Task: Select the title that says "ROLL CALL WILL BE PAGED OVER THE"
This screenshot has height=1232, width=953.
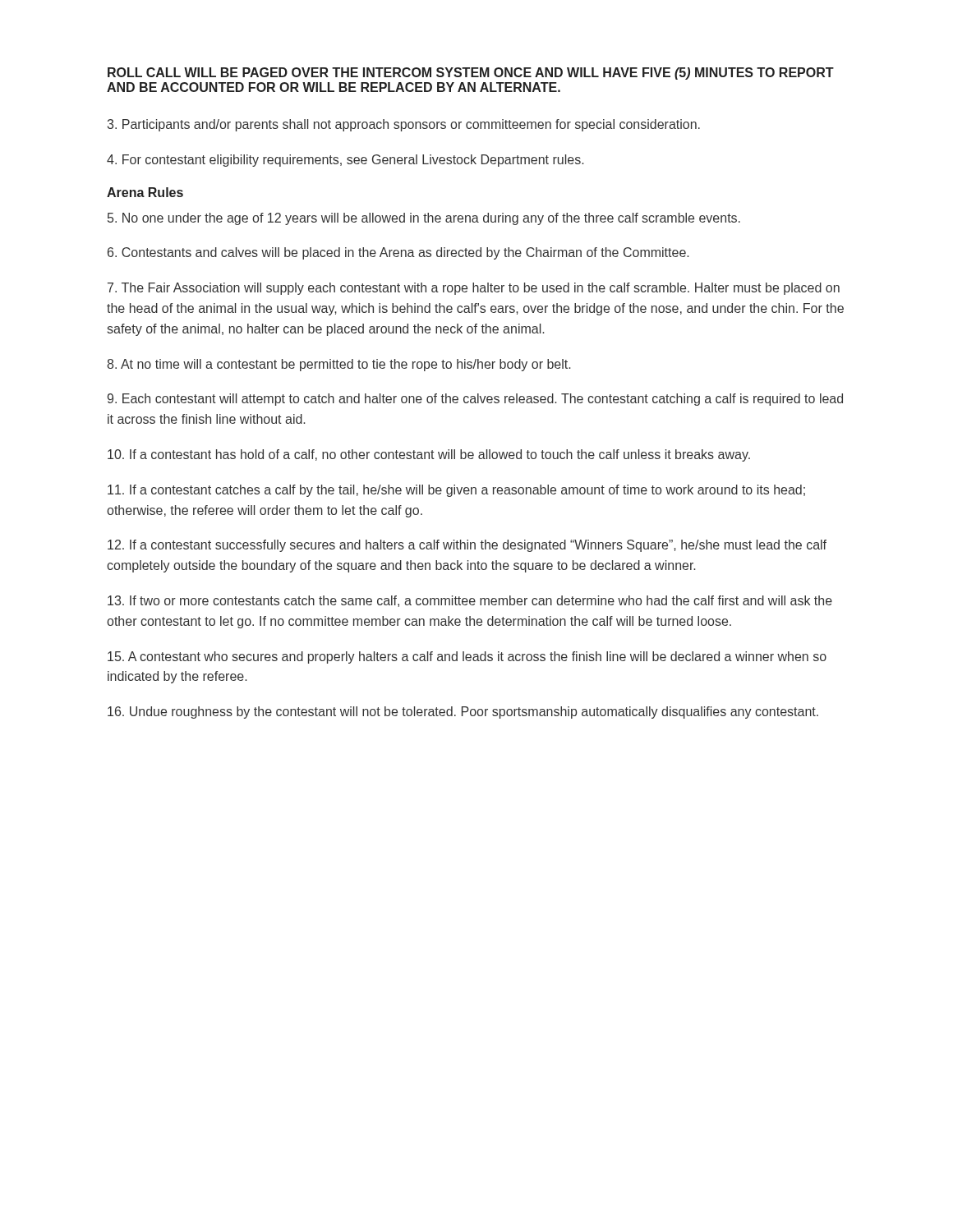Action: [470, 80]
